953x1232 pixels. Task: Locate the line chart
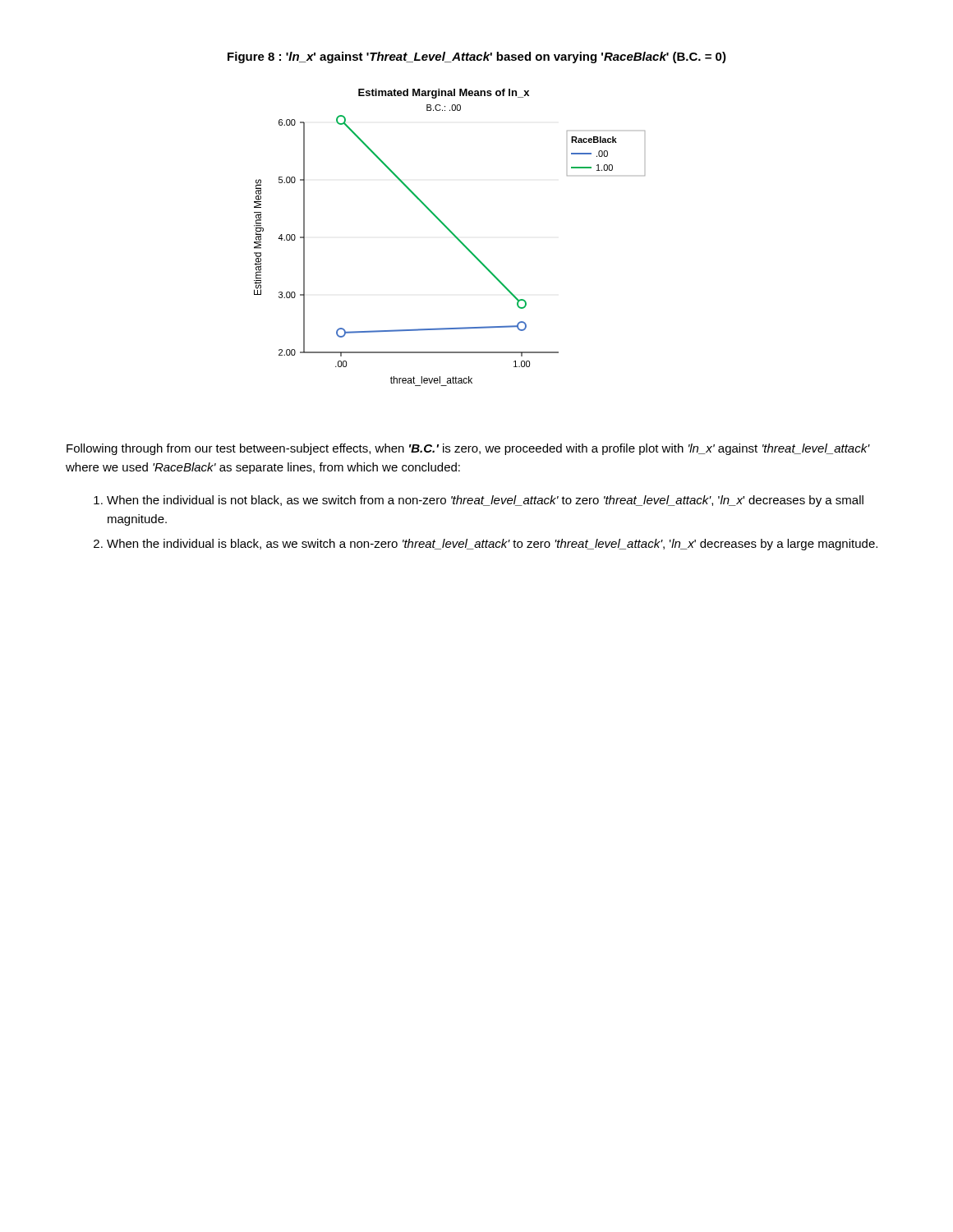[476, 246]
